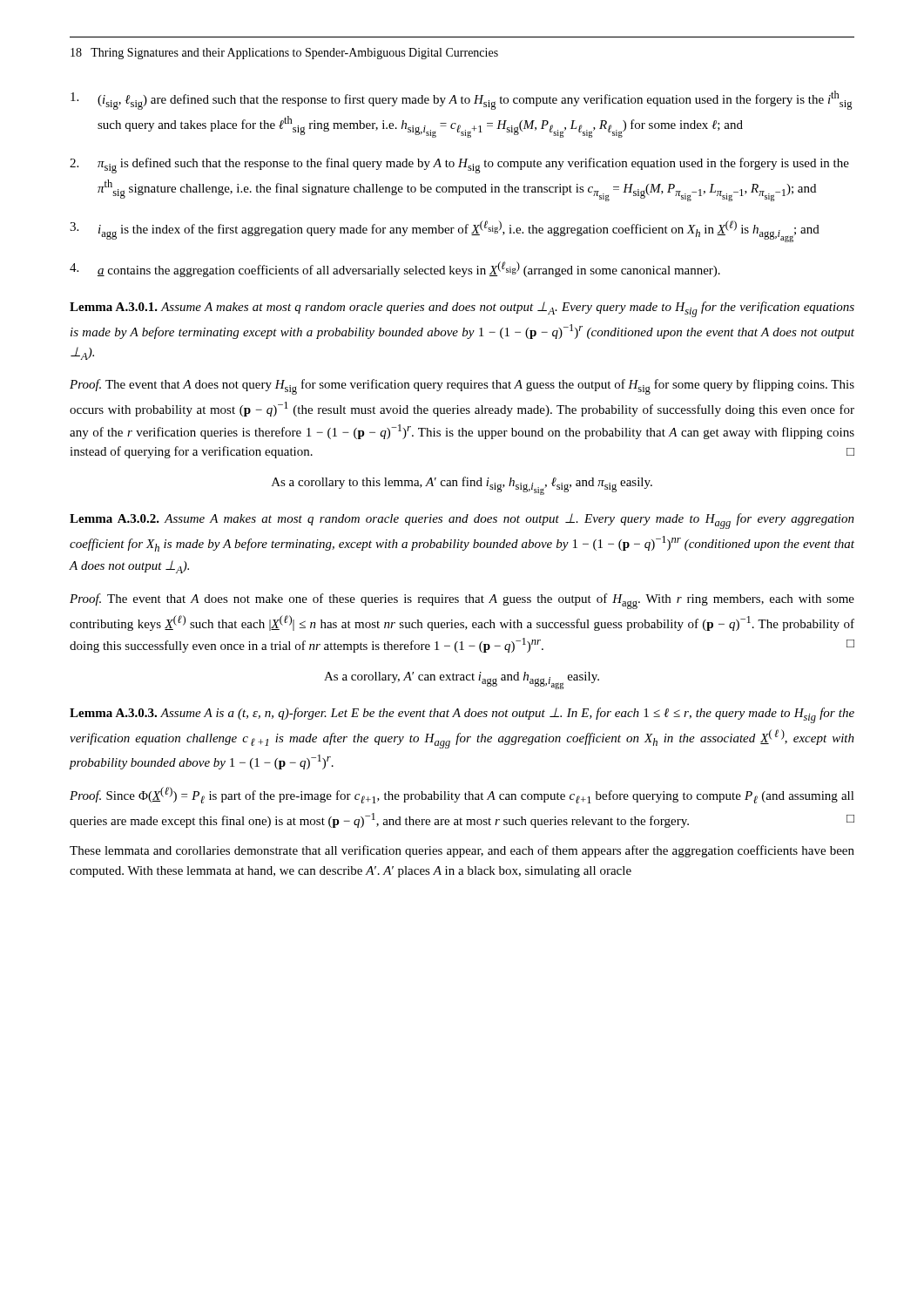Locate the text block that says "Proof. The event that A does not query"

click(462, 418)
